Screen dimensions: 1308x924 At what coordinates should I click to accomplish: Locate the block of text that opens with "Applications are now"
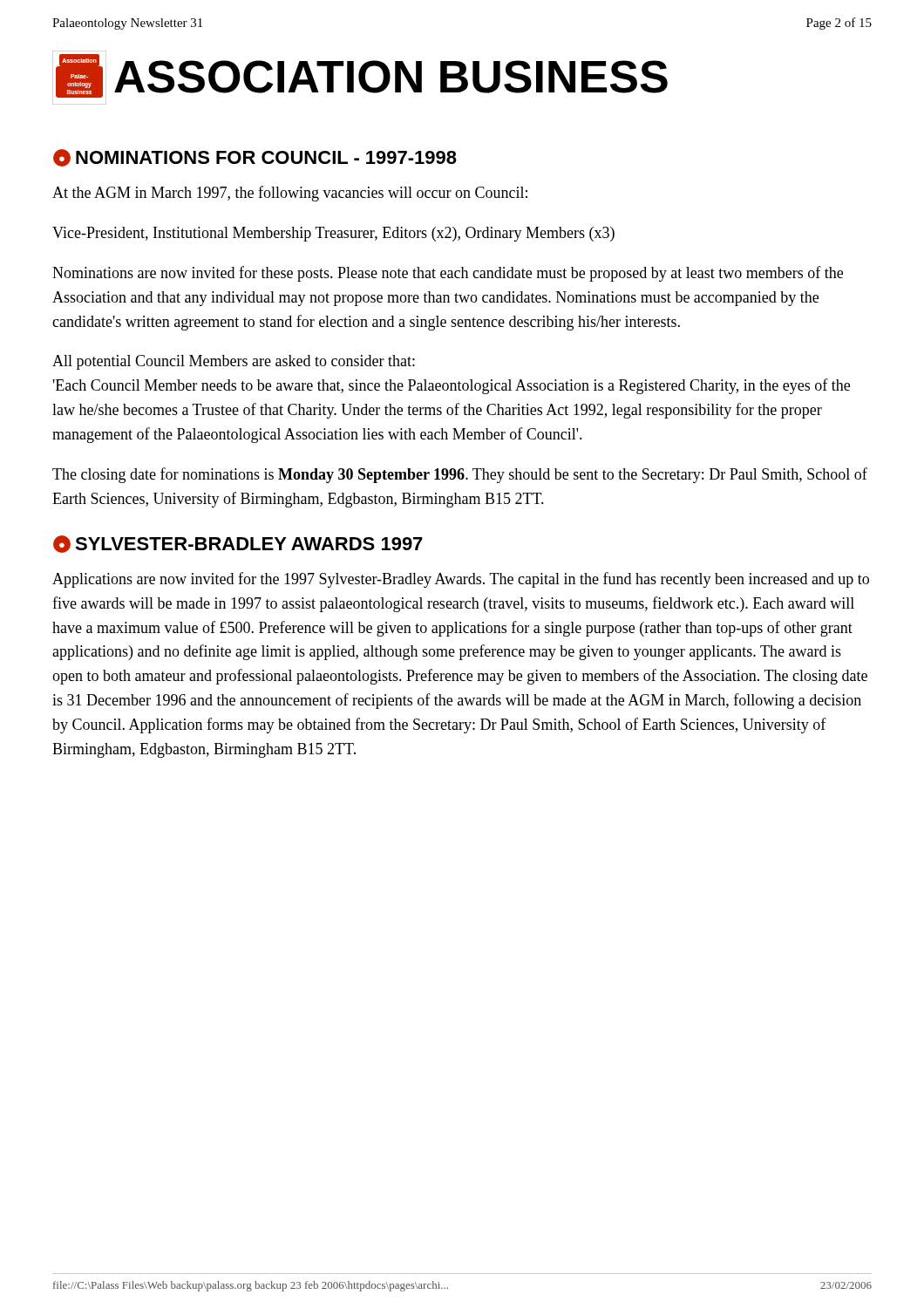461,664
